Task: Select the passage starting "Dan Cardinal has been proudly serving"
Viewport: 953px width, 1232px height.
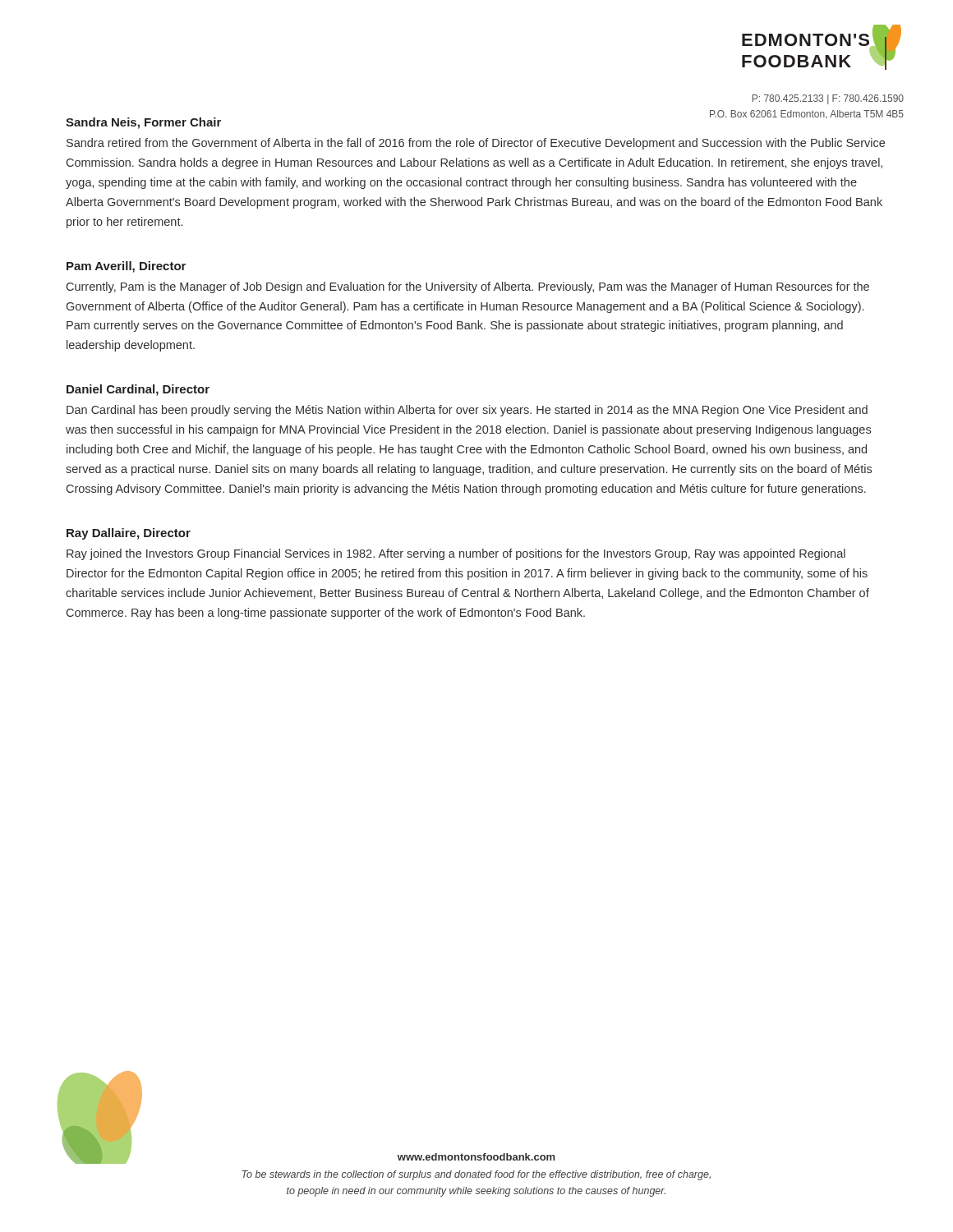Action: click(x=469, y=449)
